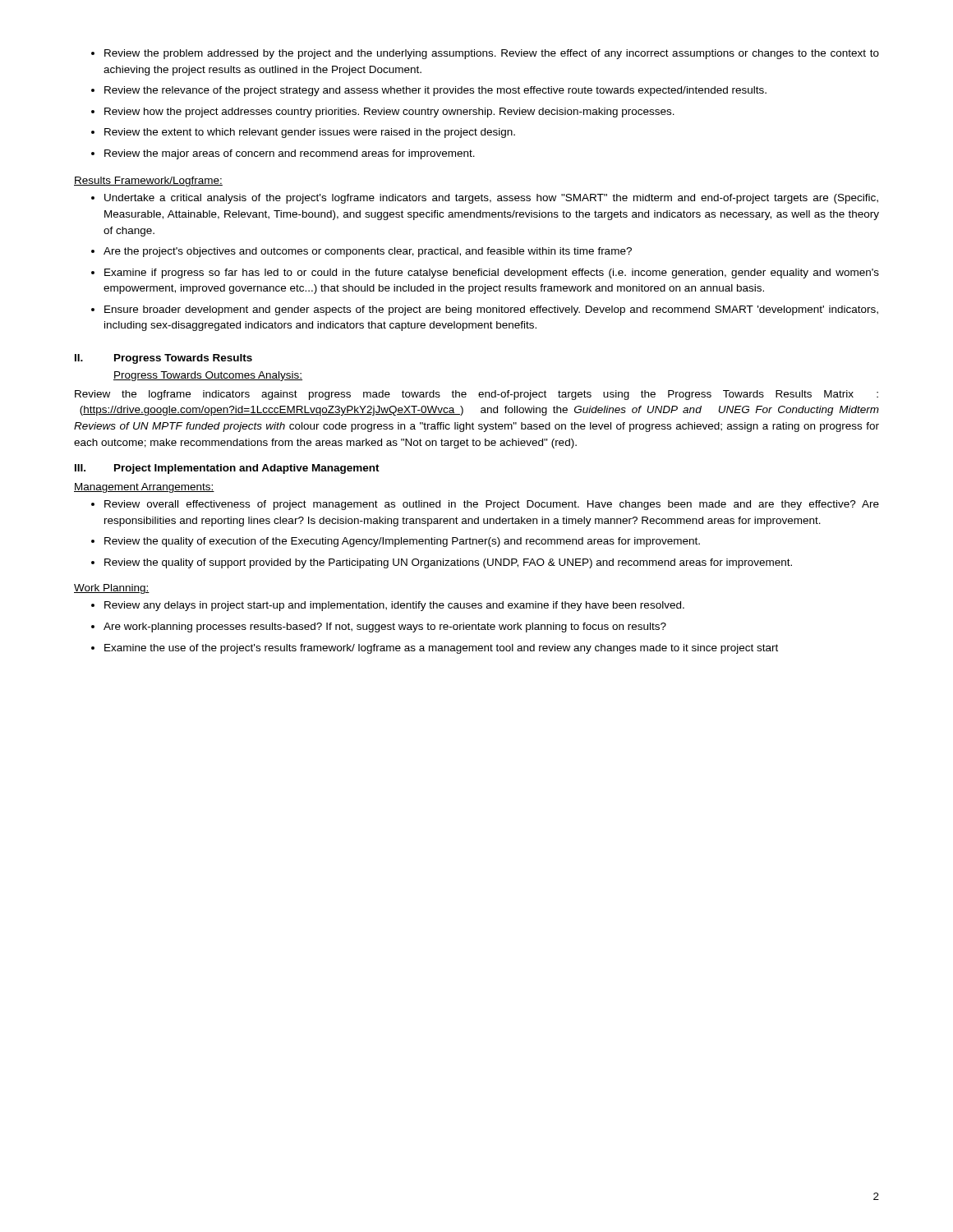
Task: Locate the list item containing "Examine the use of the project's results framework/"
Action: [476, 647]
